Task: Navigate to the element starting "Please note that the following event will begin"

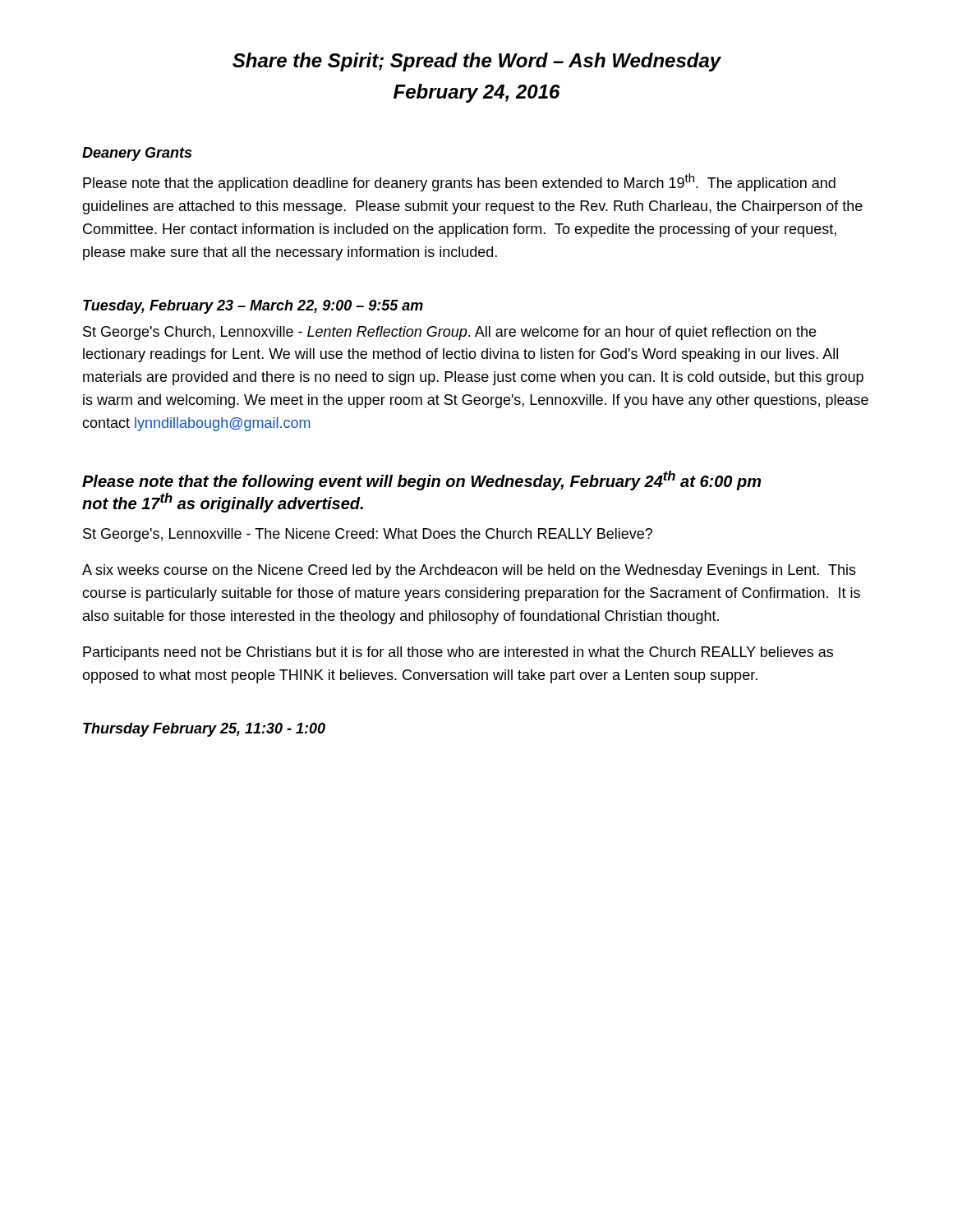Action: pyautogui.click(x=422, y=490)
